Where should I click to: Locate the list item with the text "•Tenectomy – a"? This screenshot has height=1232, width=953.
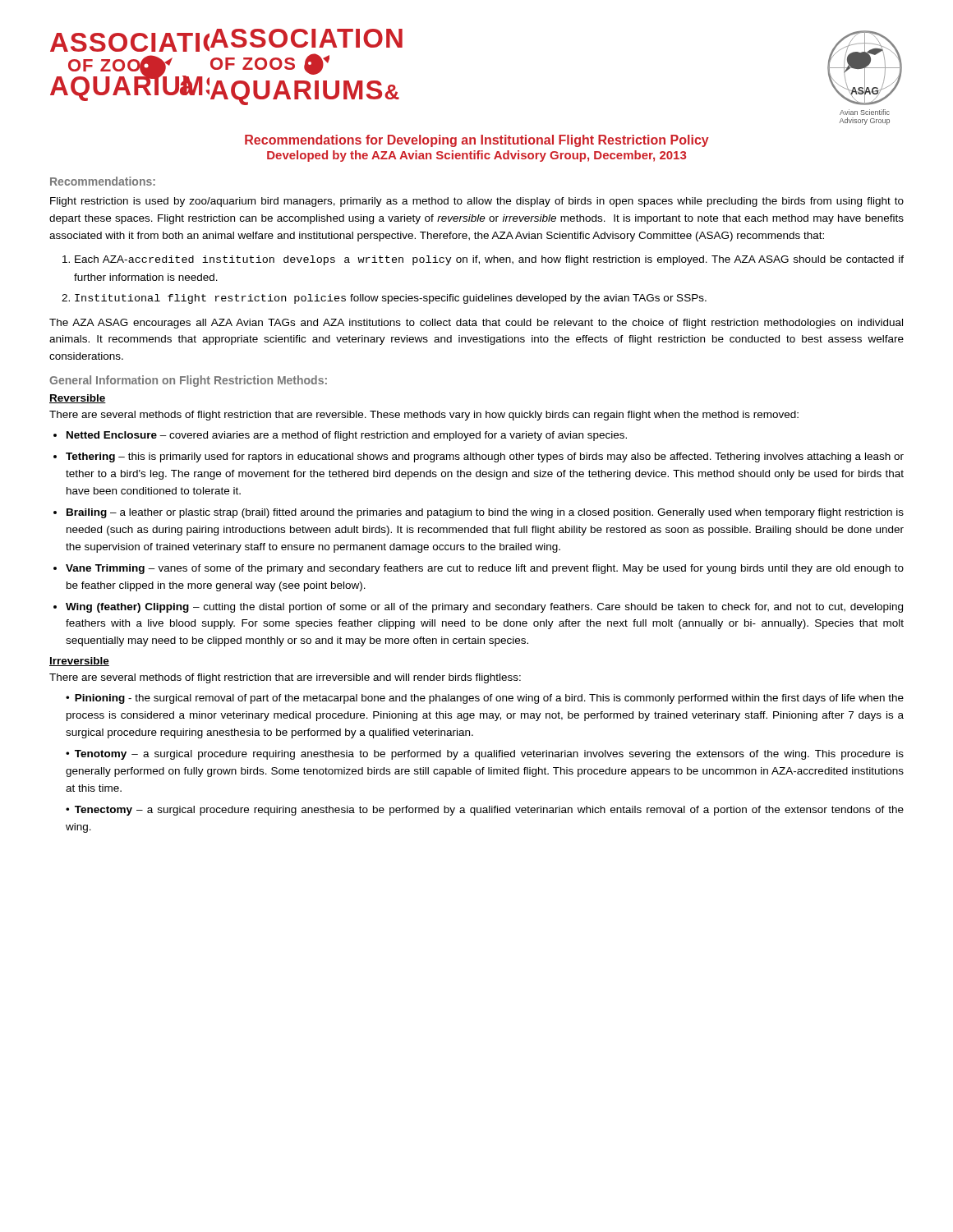click(x=485, y=818)
